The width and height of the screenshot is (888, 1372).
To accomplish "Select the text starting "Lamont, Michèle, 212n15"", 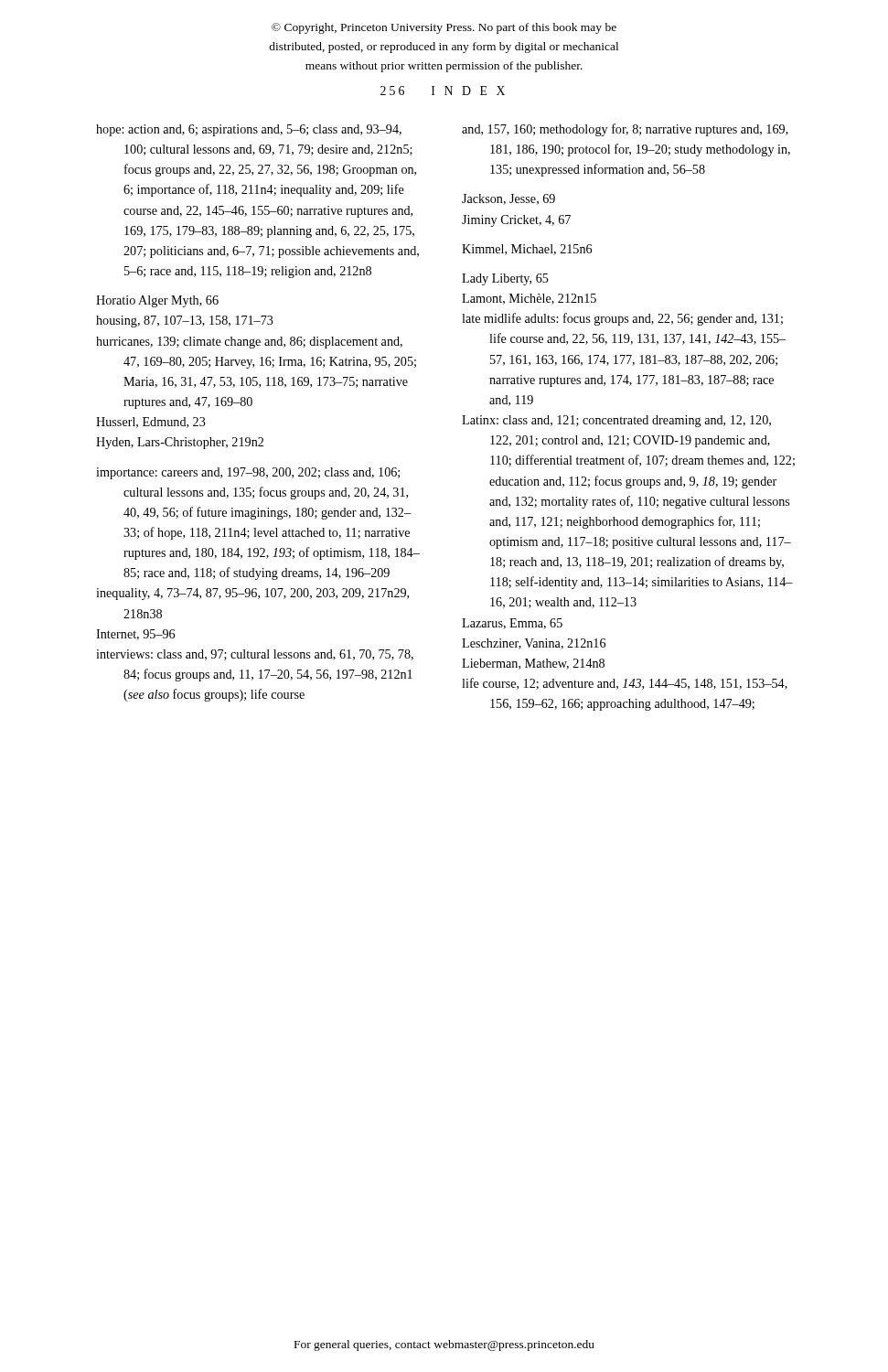I will (529, 298).
